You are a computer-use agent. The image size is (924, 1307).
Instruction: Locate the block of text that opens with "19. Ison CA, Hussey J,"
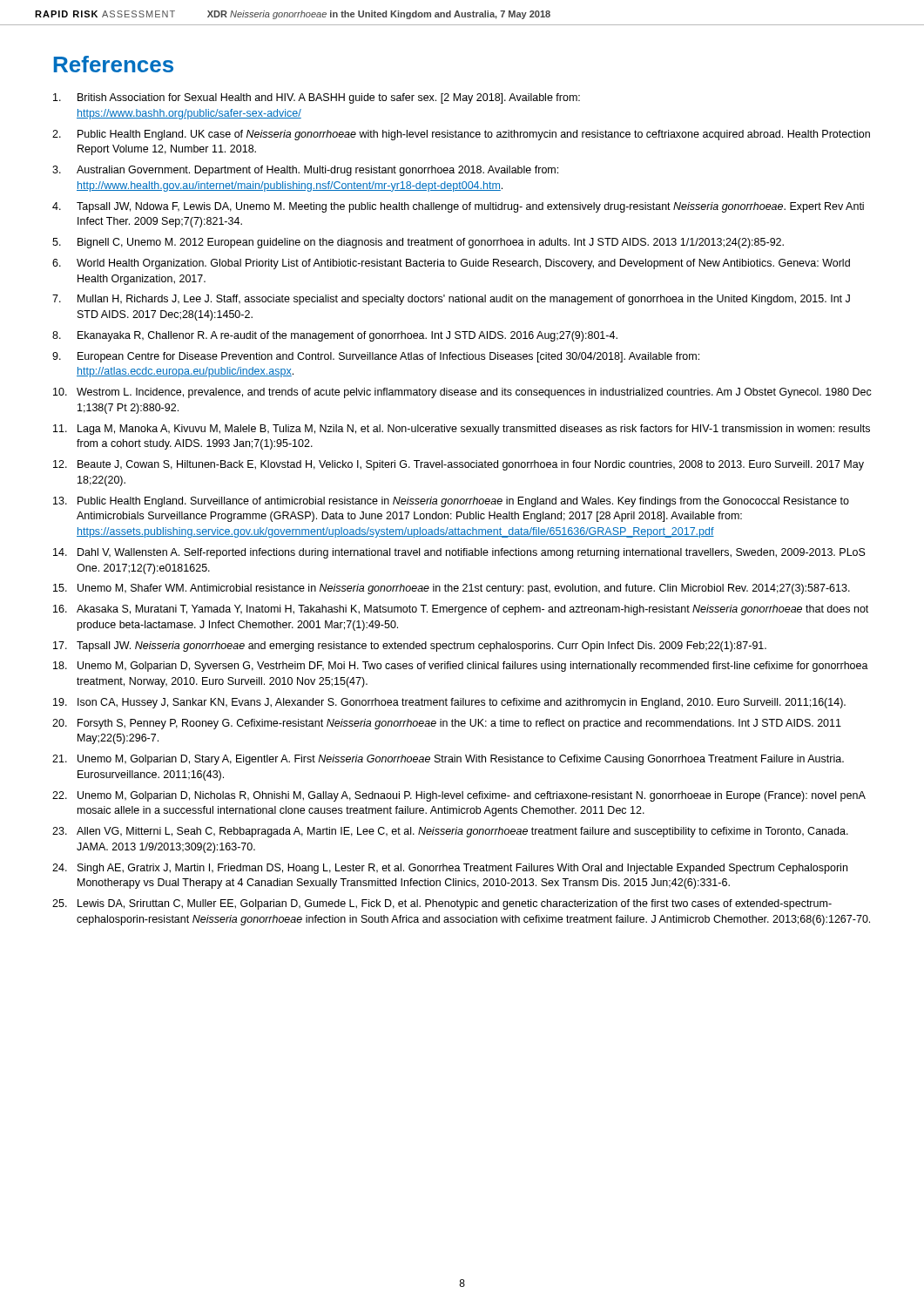(449, 703)
